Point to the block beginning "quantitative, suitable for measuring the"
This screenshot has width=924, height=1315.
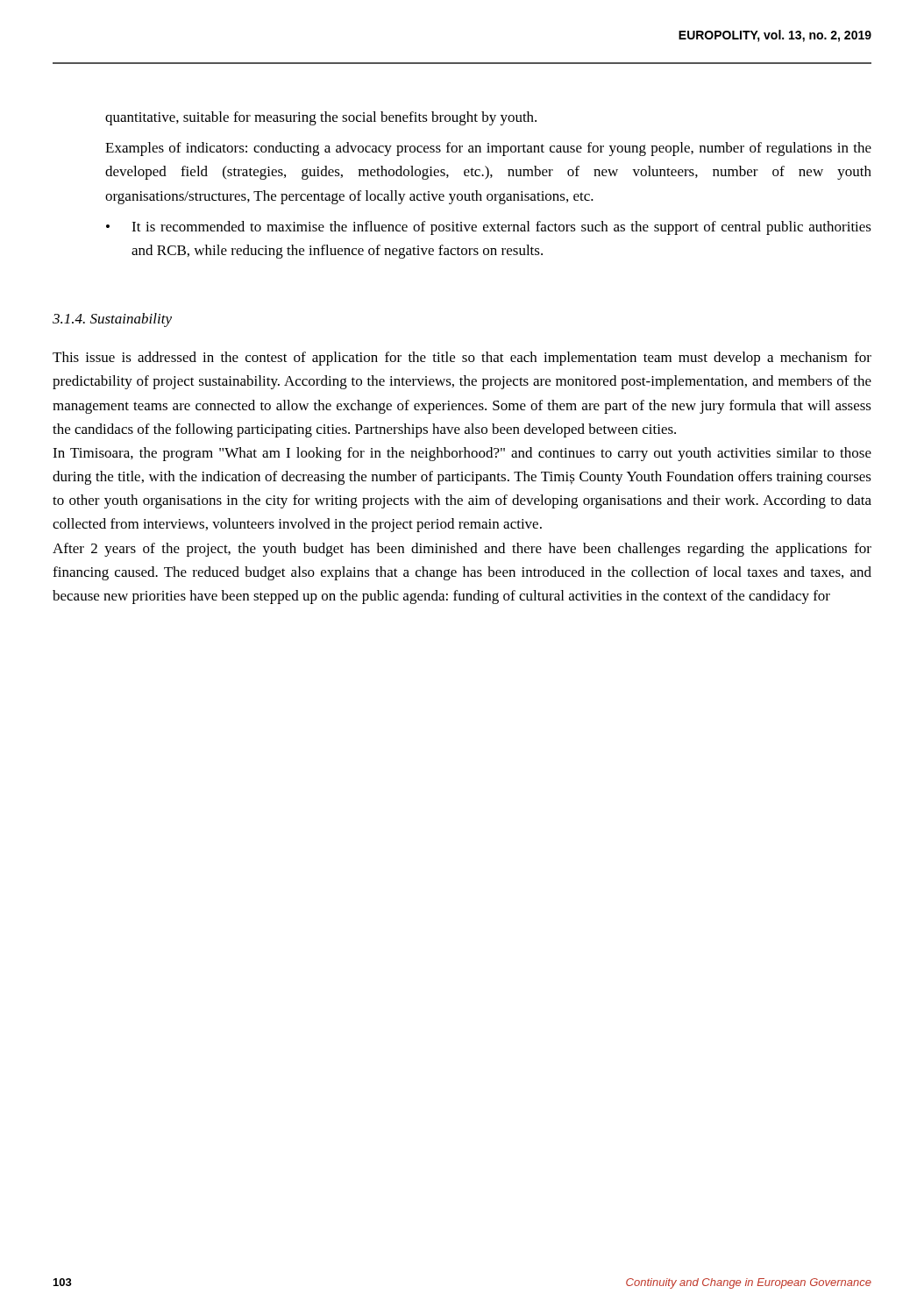click(x=321, y=117)
